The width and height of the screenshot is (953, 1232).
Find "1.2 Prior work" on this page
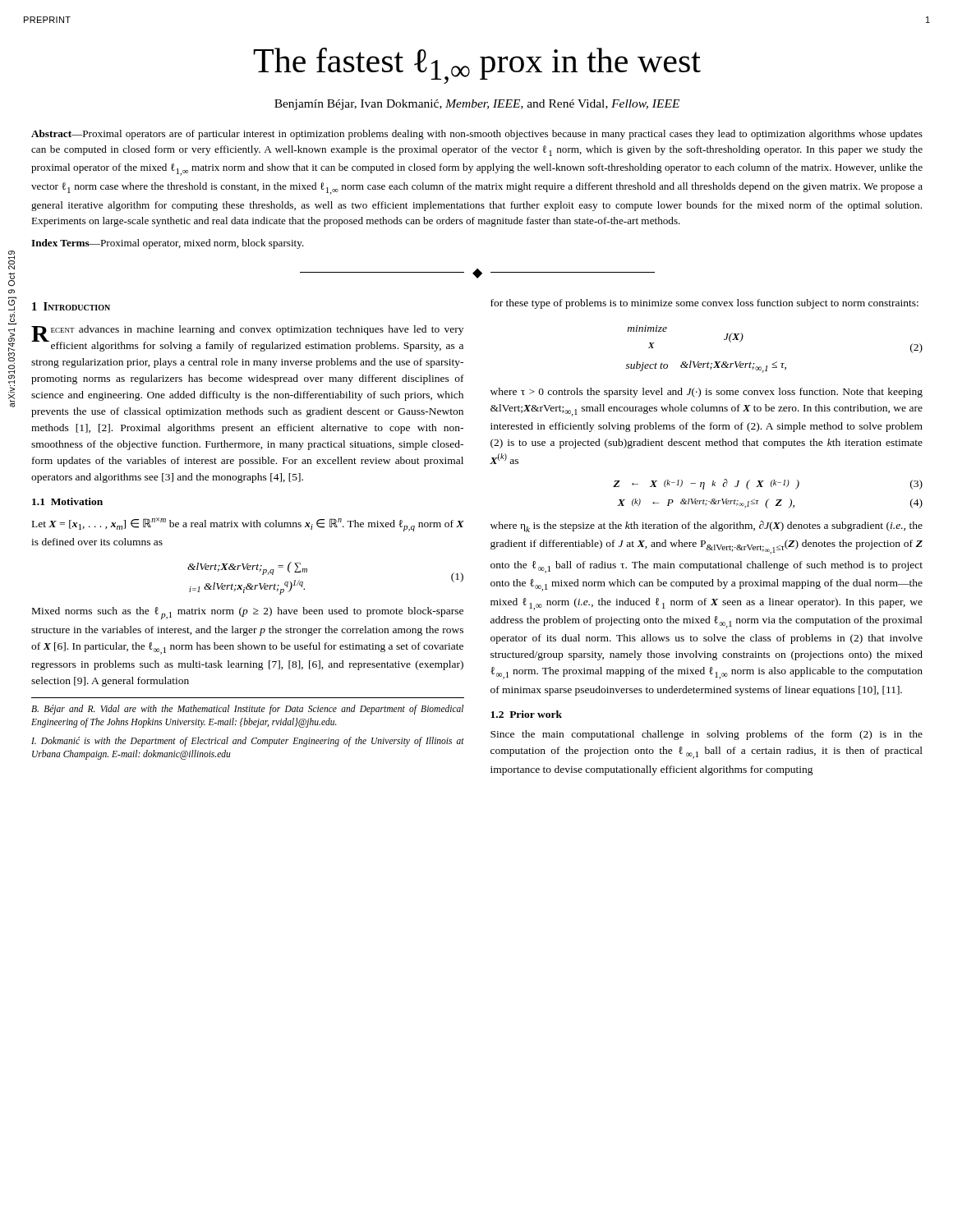[x=526, y=714]
